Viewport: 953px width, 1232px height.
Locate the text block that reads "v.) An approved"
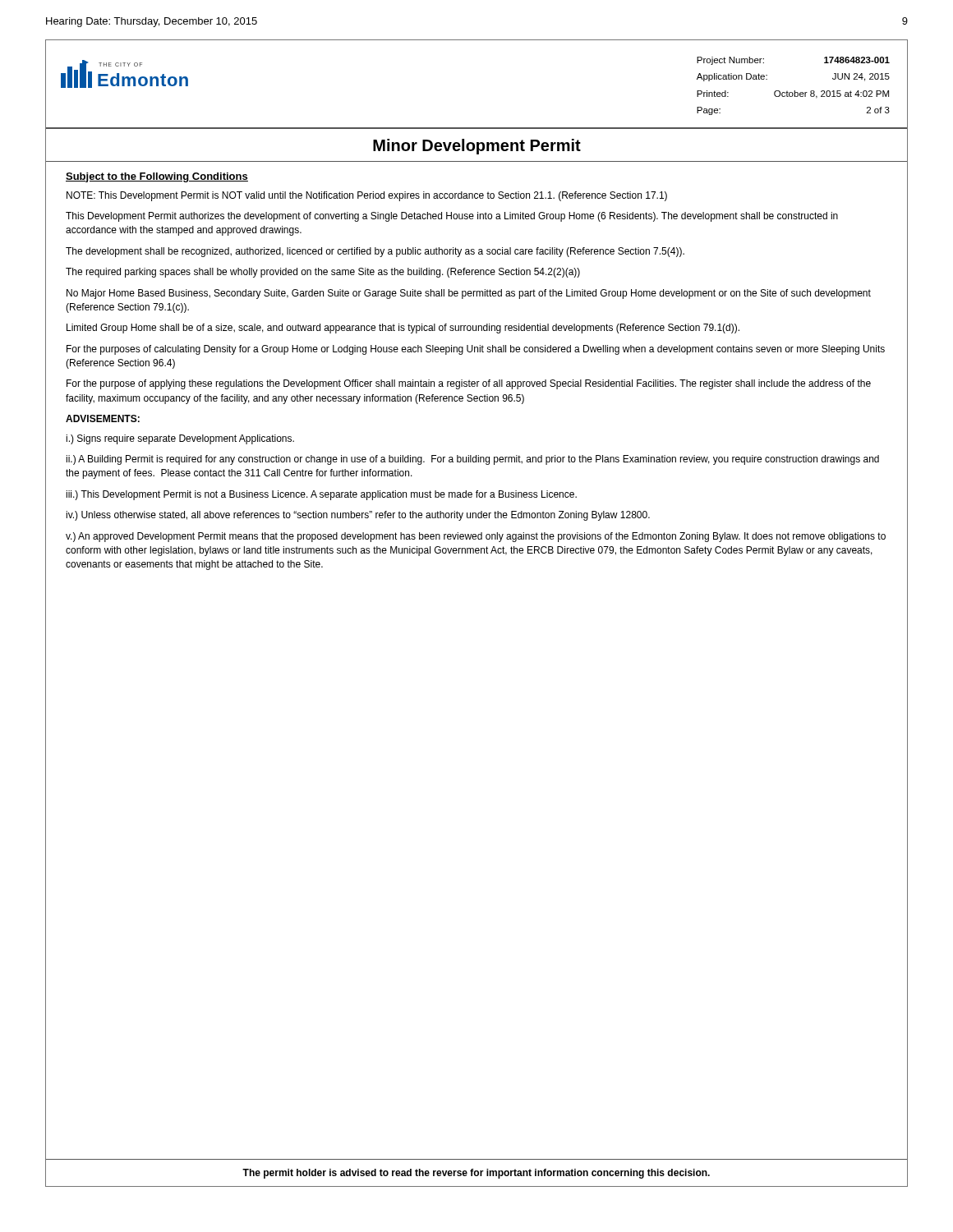(476, 550)
